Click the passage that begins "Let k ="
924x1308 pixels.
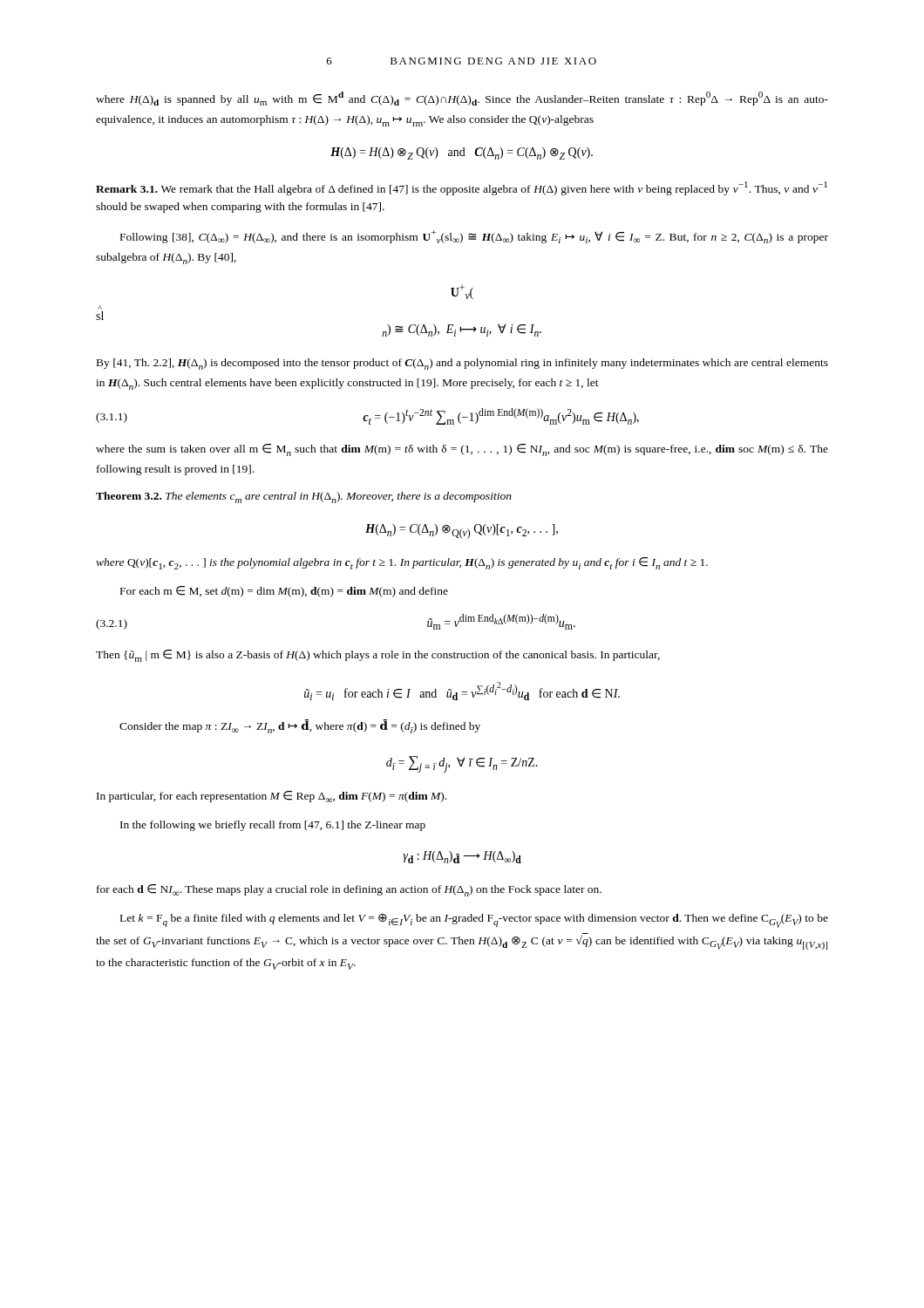pyautogui.click(x=462, y=941)
